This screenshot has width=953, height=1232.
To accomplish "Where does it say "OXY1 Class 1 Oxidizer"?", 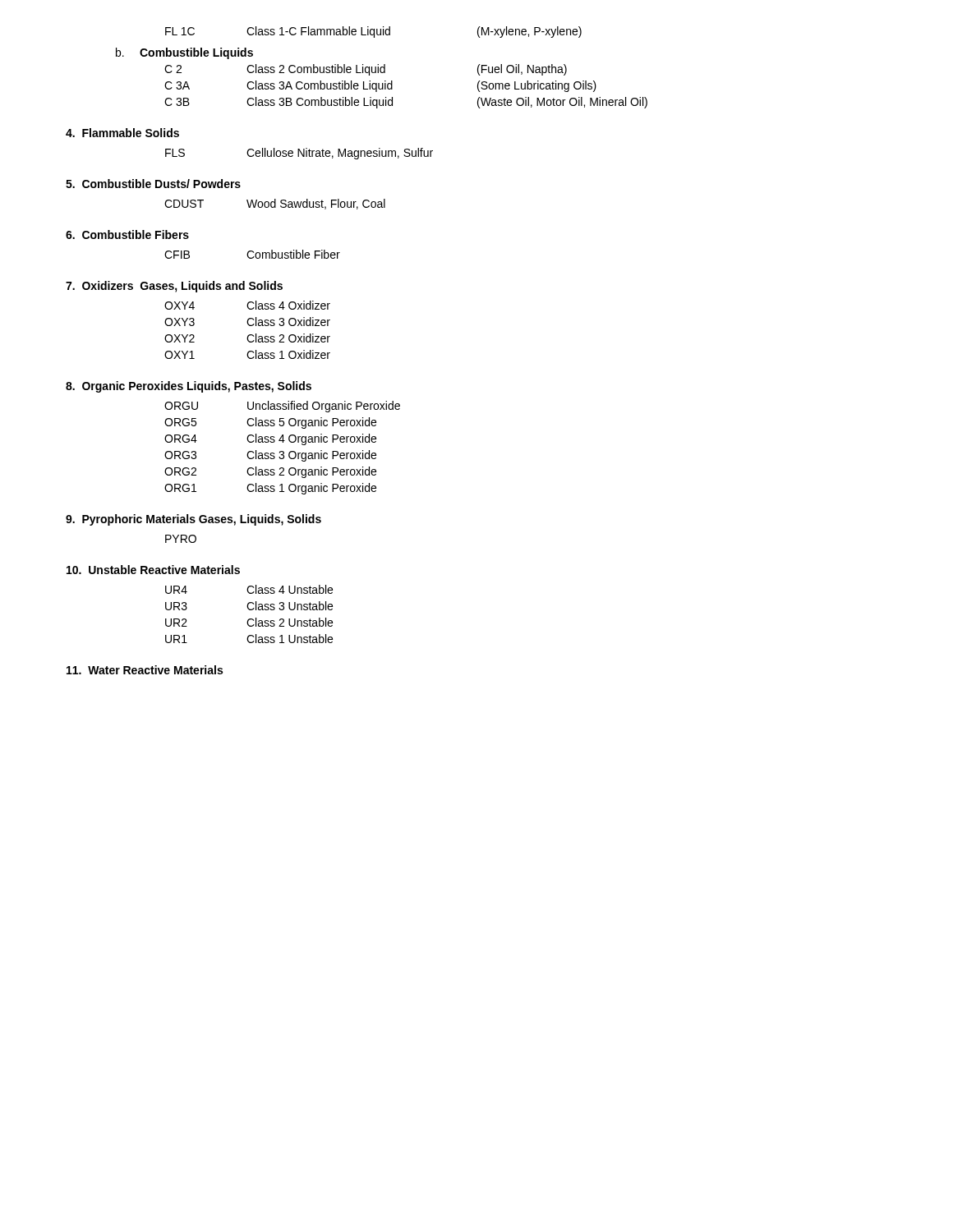I will tap(247, 355).
